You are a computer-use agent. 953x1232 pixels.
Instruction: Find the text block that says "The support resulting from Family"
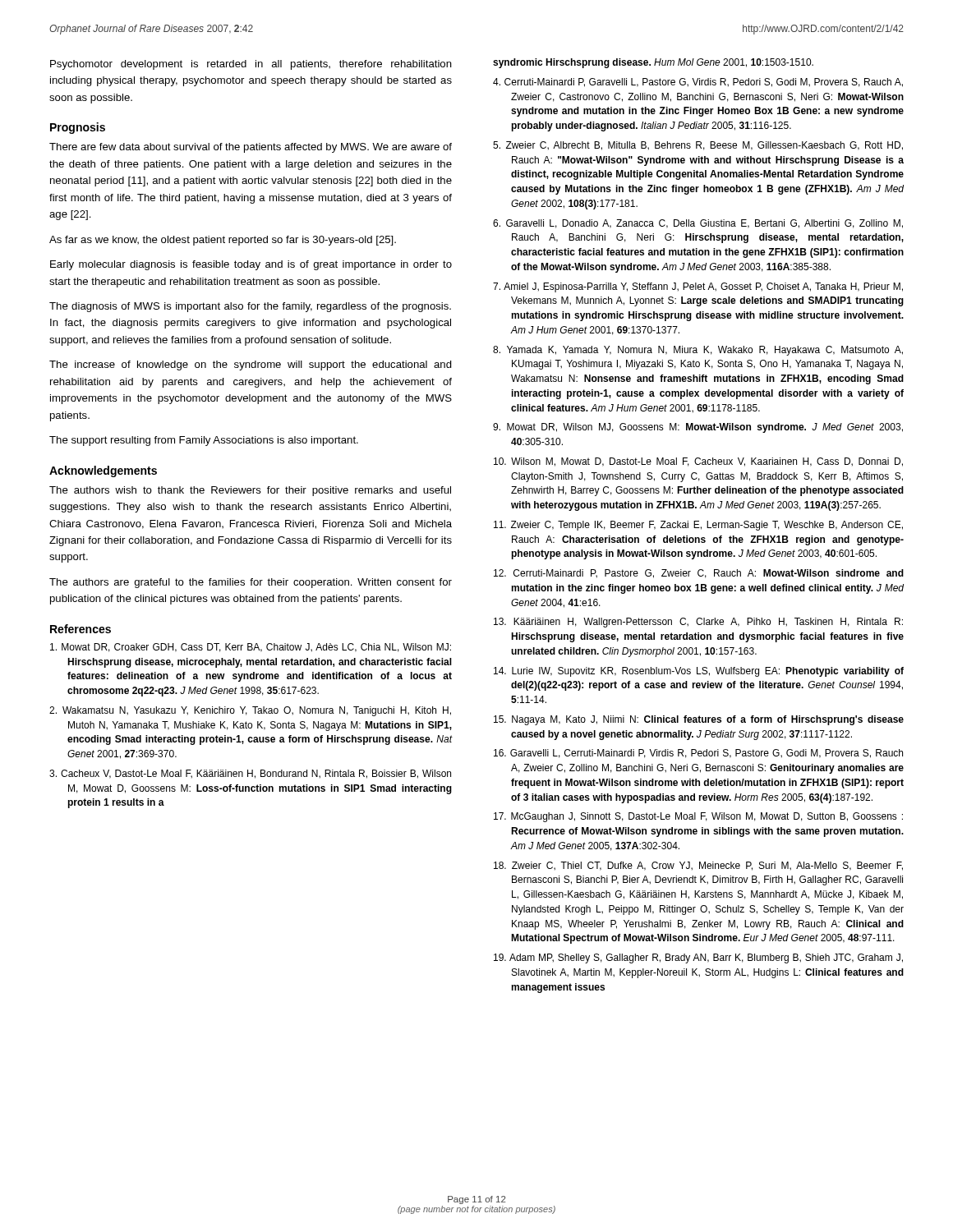click(x=204, y=440)
